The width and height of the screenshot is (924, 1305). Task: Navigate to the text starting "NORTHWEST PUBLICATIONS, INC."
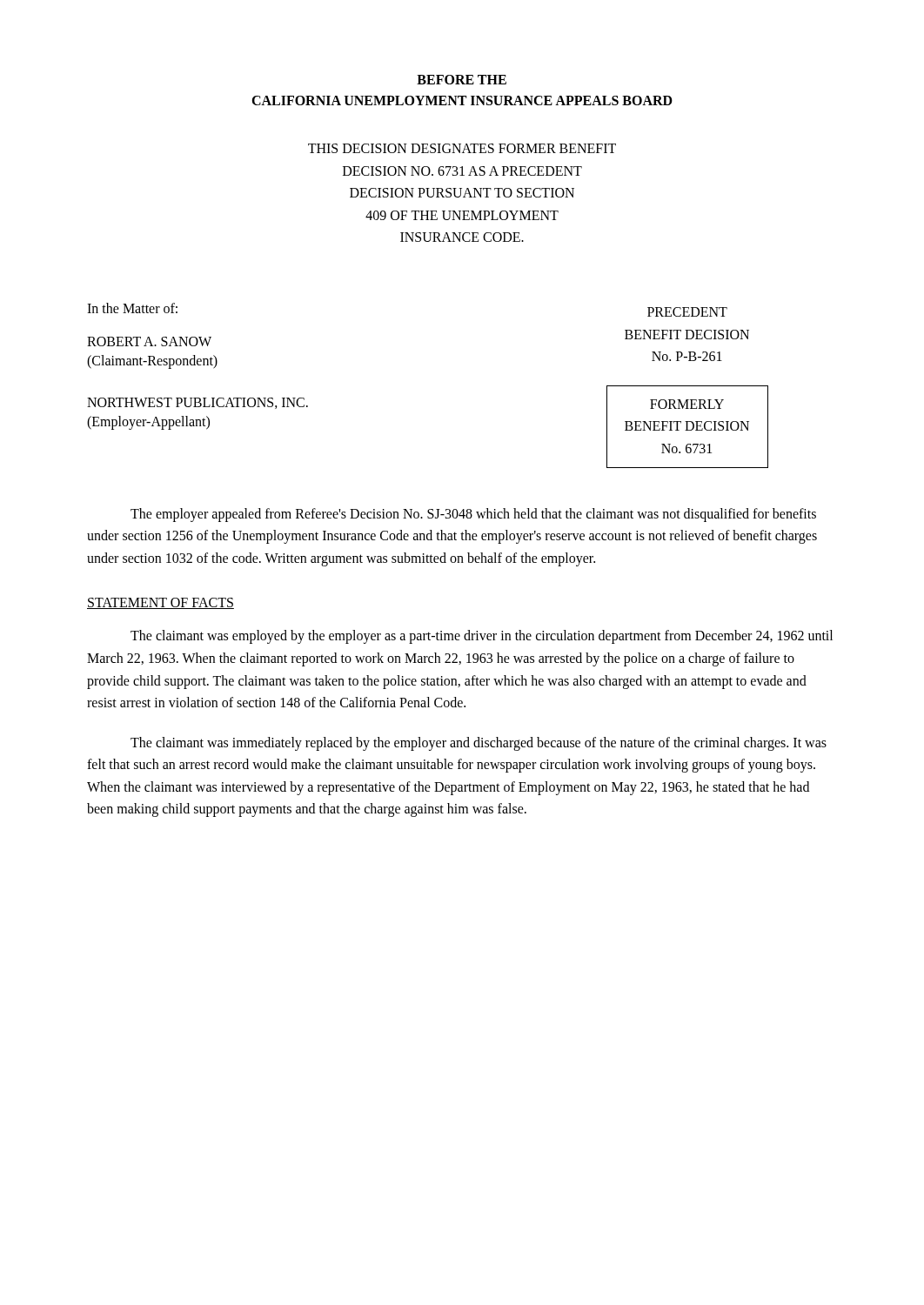point(293,412)
